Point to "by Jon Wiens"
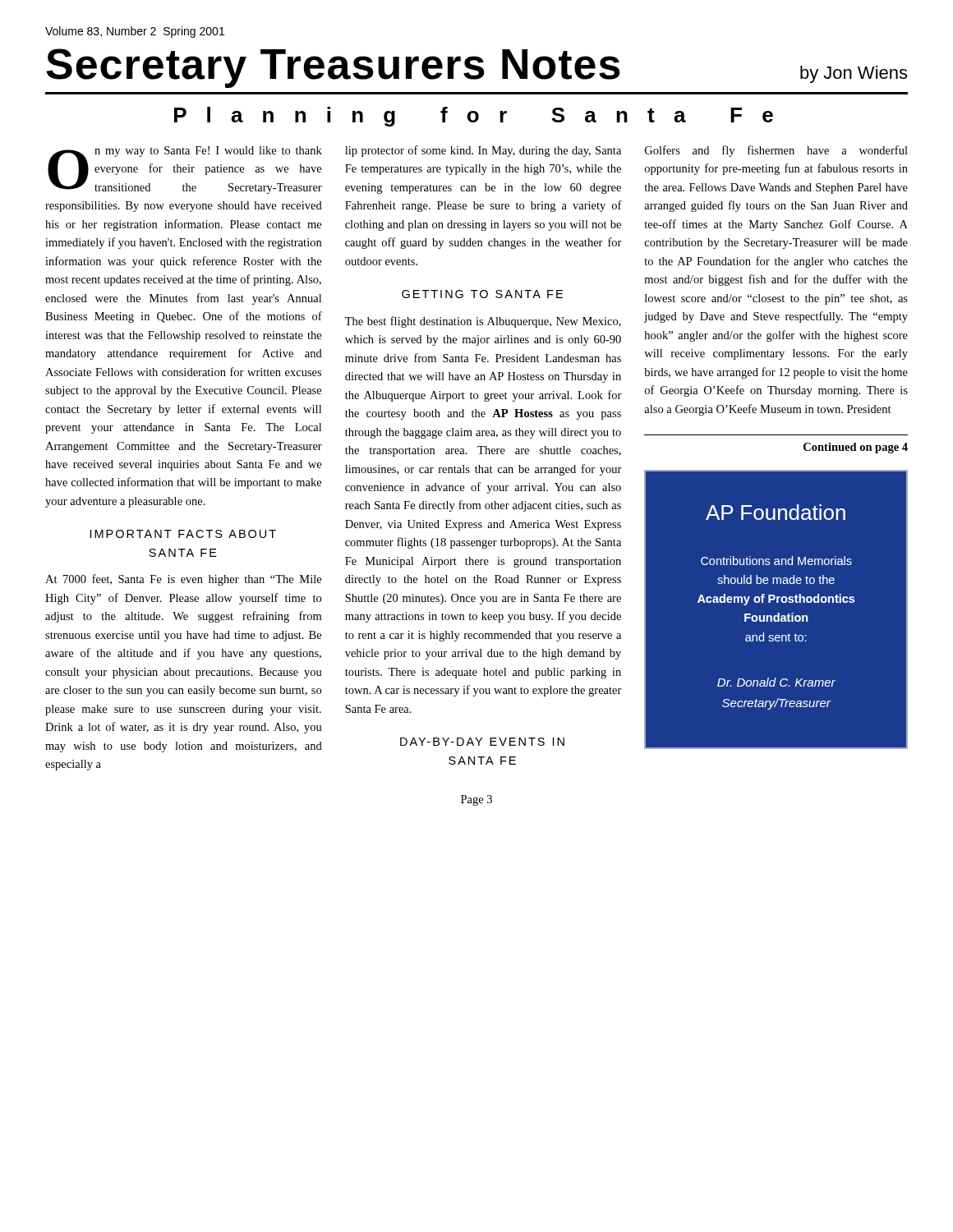Screen dimensions: 1232x953 854,73
